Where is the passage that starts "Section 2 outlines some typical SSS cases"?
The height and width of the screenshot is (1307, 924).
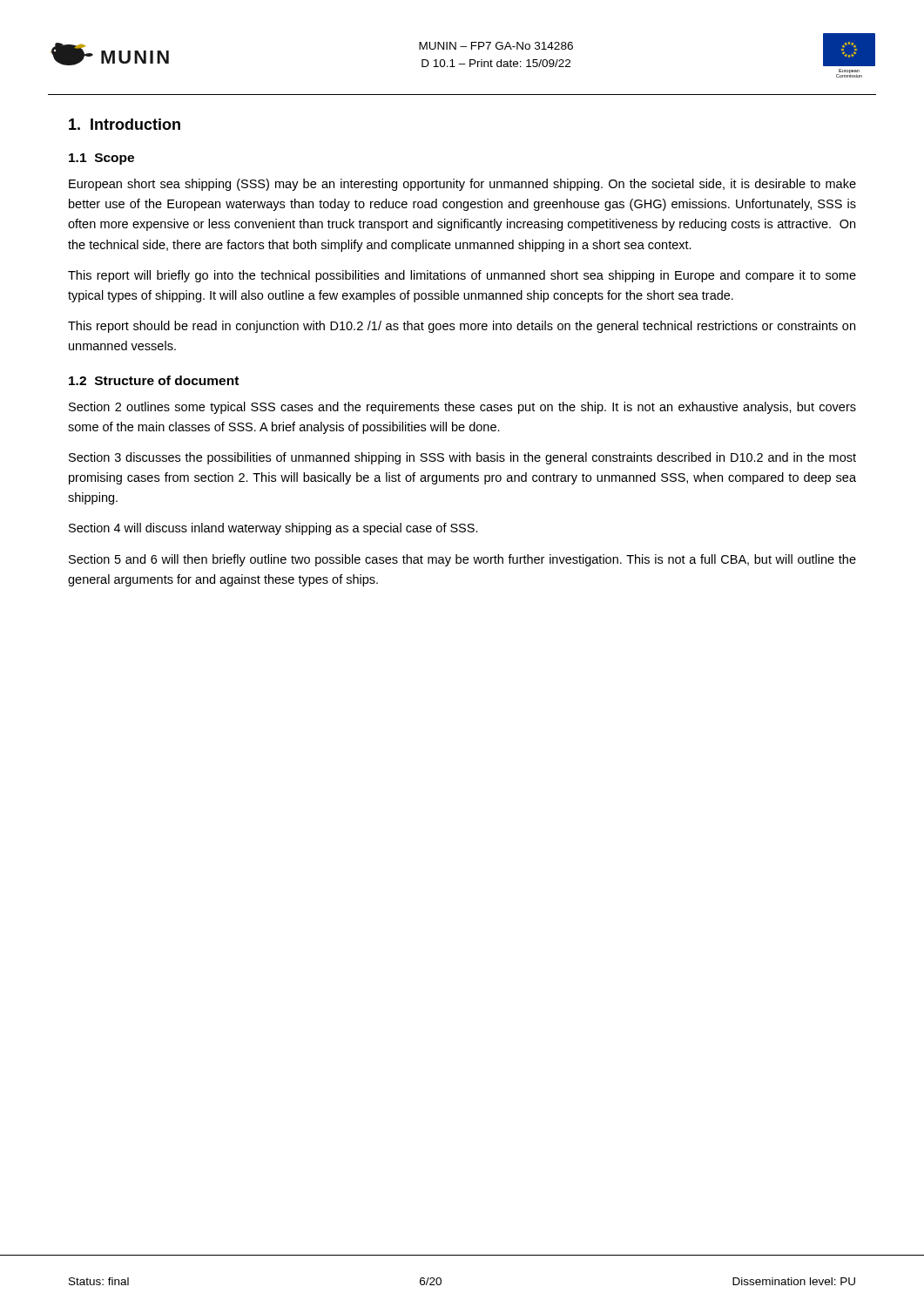point(462,417)
